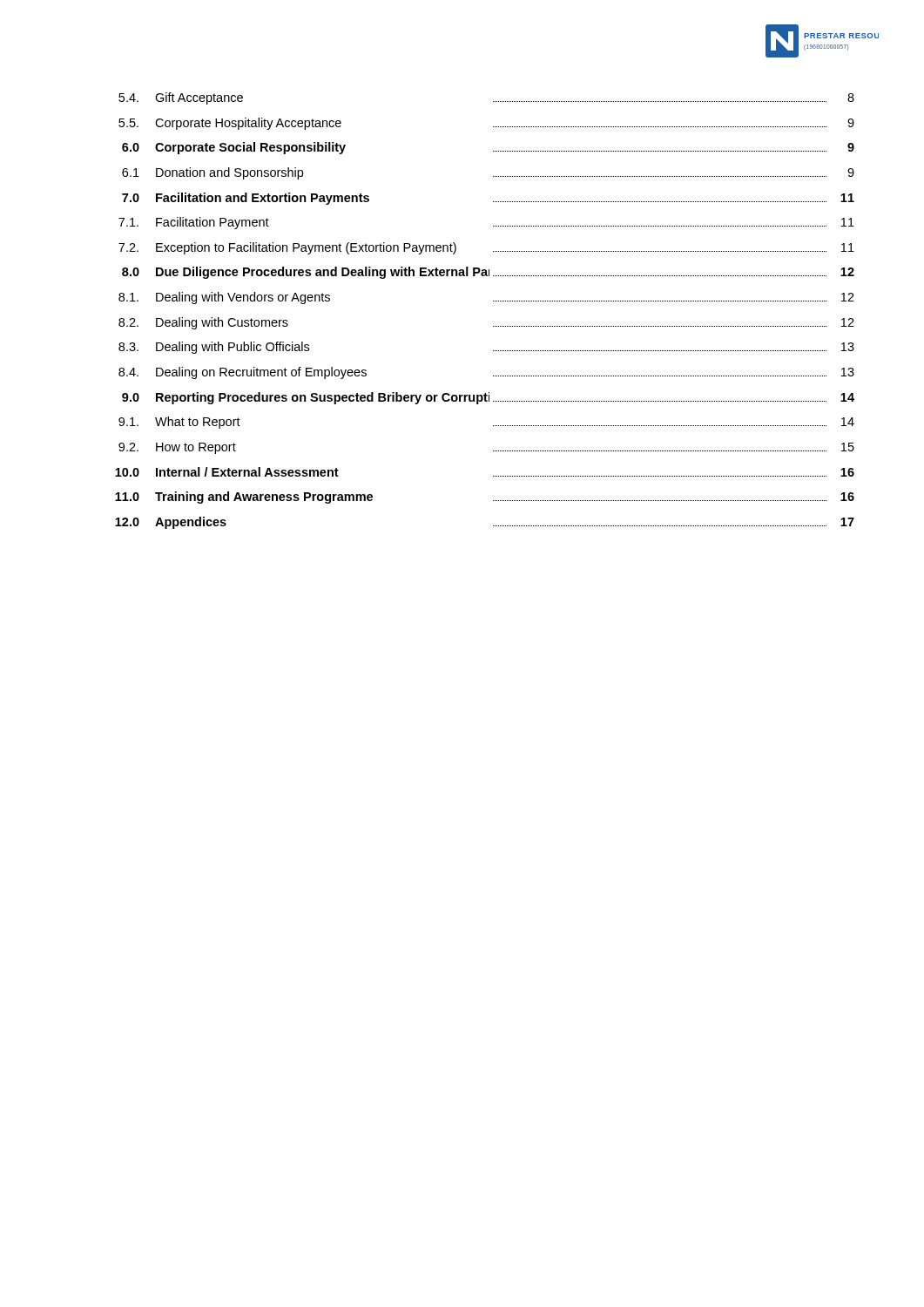The image size is (924, 1307).
Task: Find the list item containing "5.4. Gift Acceptance 8"
Action: 199,98
